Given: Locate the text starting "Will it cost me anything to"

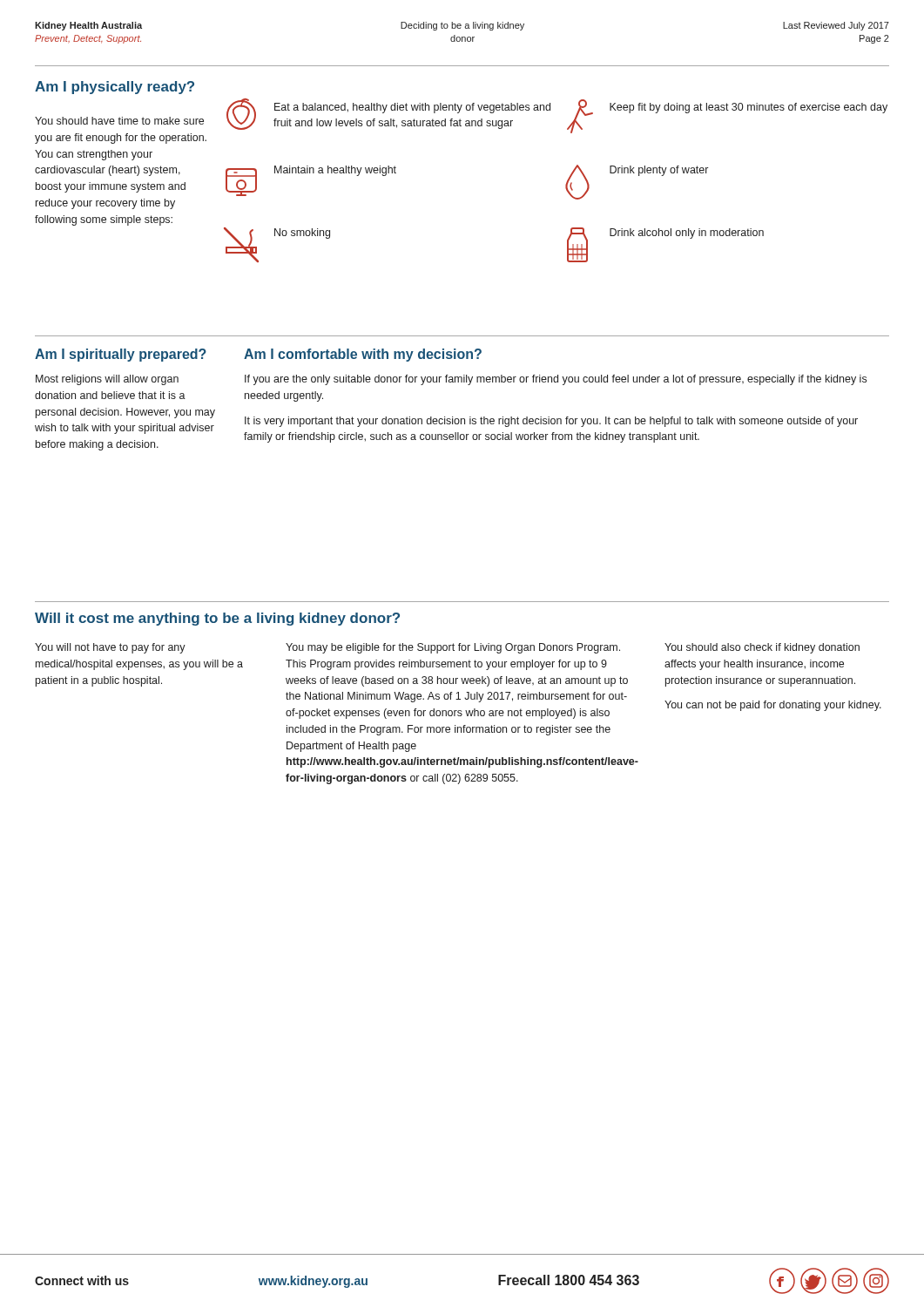Looking at the screenshot, I should pyautogui.click(x=218, y=618).
